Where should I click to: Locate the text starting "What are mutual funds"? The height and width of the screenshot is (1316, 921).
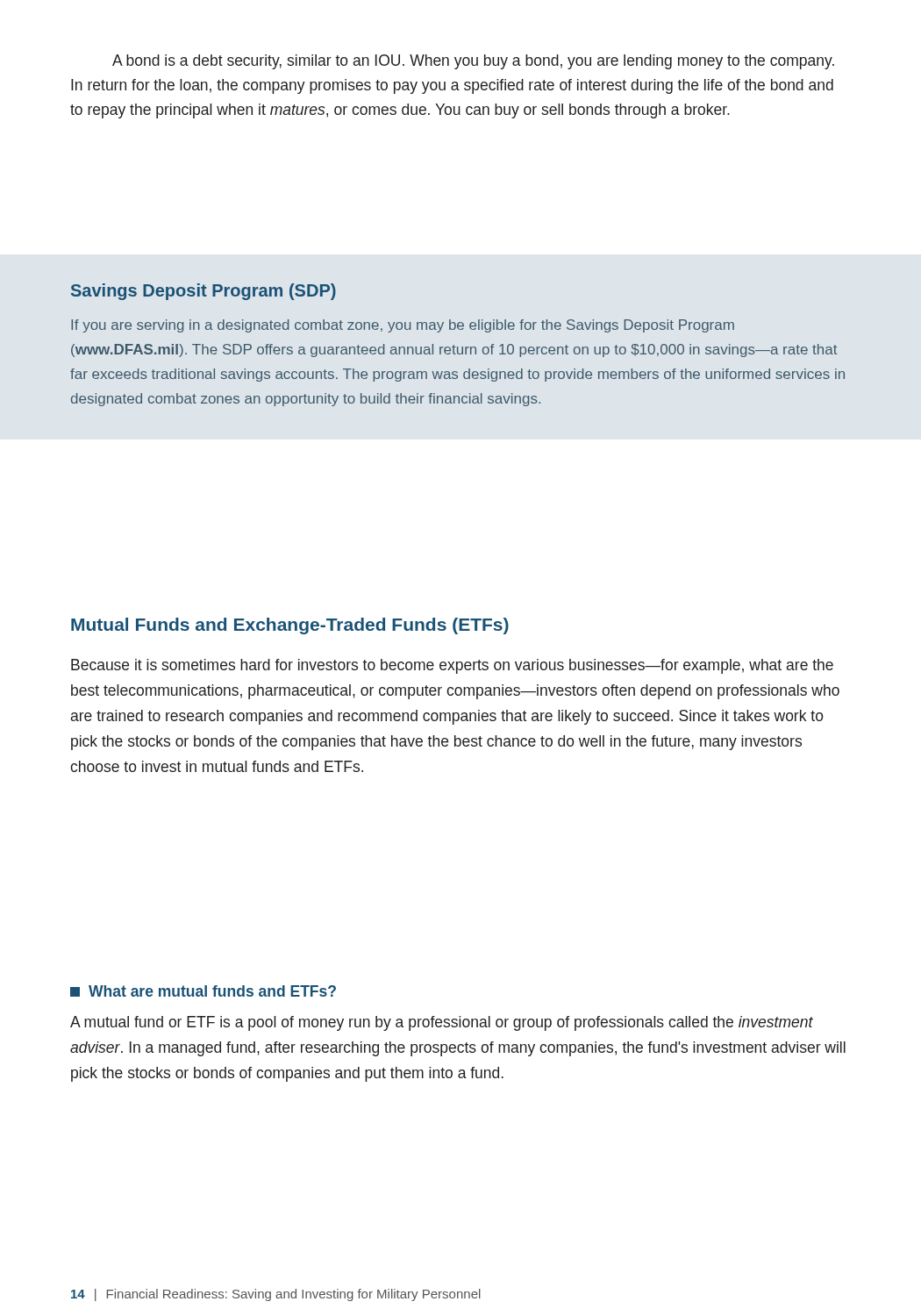pos(203,991)
